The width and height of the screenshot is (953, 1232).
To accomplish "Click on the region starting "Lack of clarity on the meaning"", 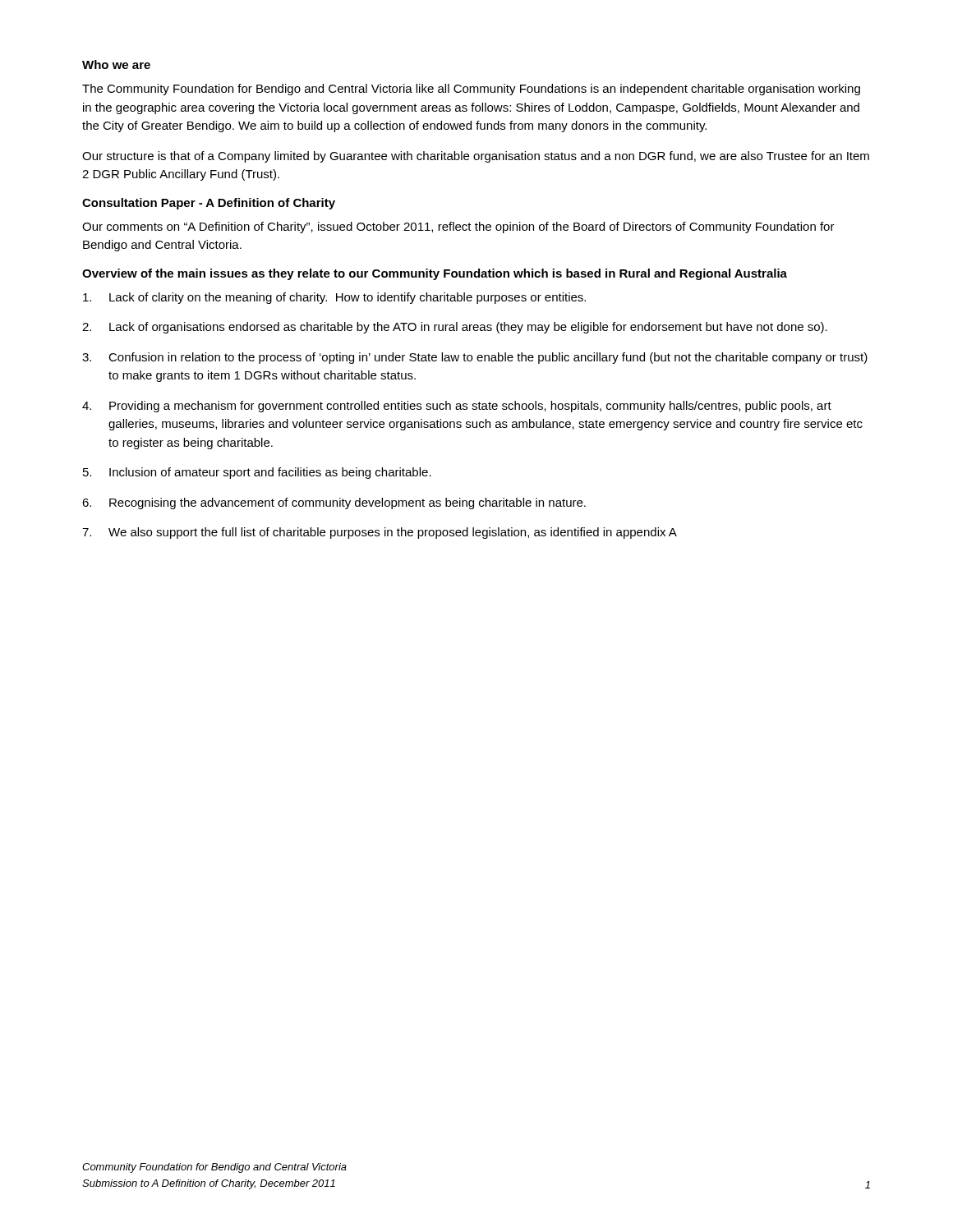I will coord(476,297).
